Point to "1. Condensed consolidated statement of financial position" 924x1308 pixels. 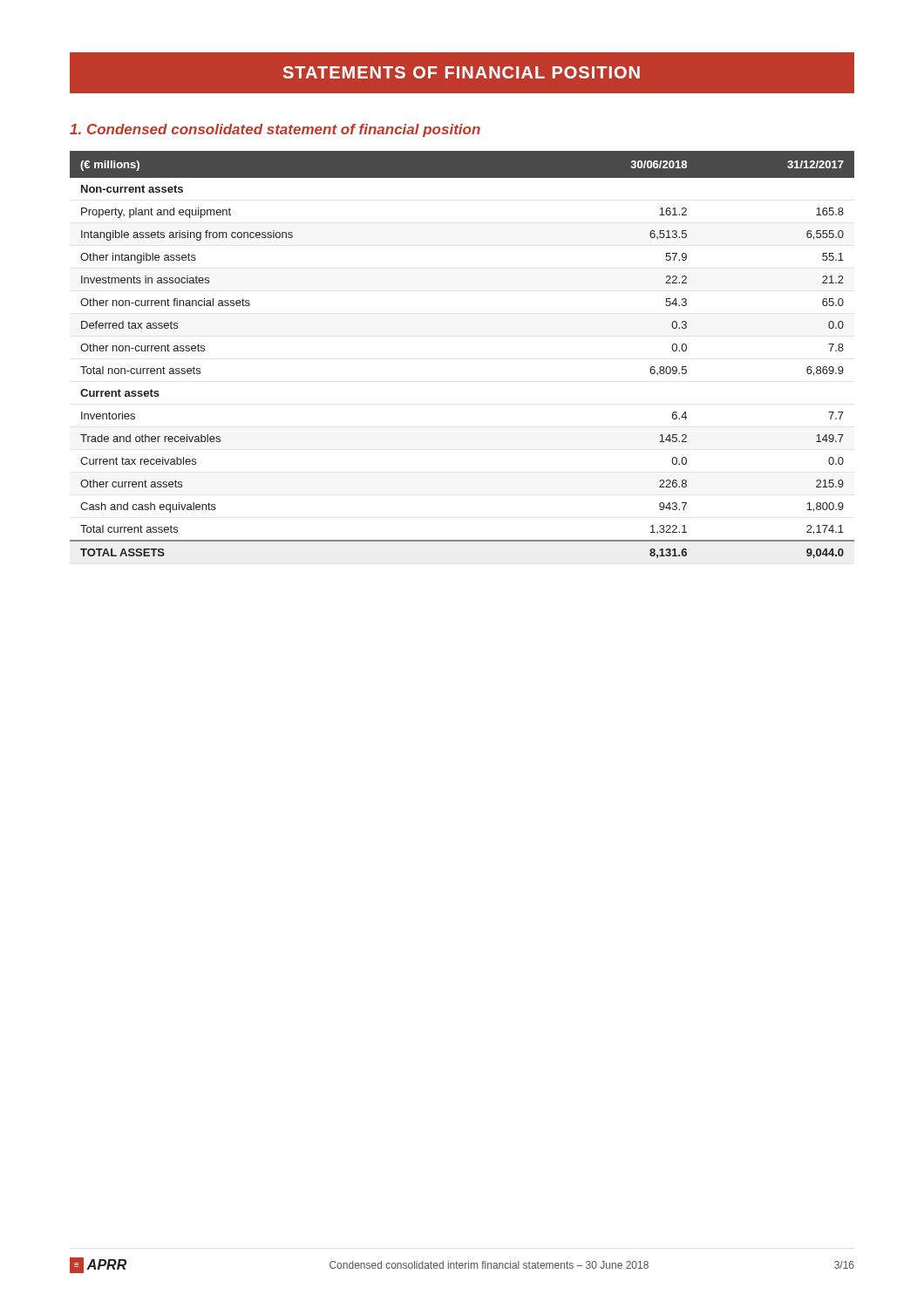click(x=462, y=130)
